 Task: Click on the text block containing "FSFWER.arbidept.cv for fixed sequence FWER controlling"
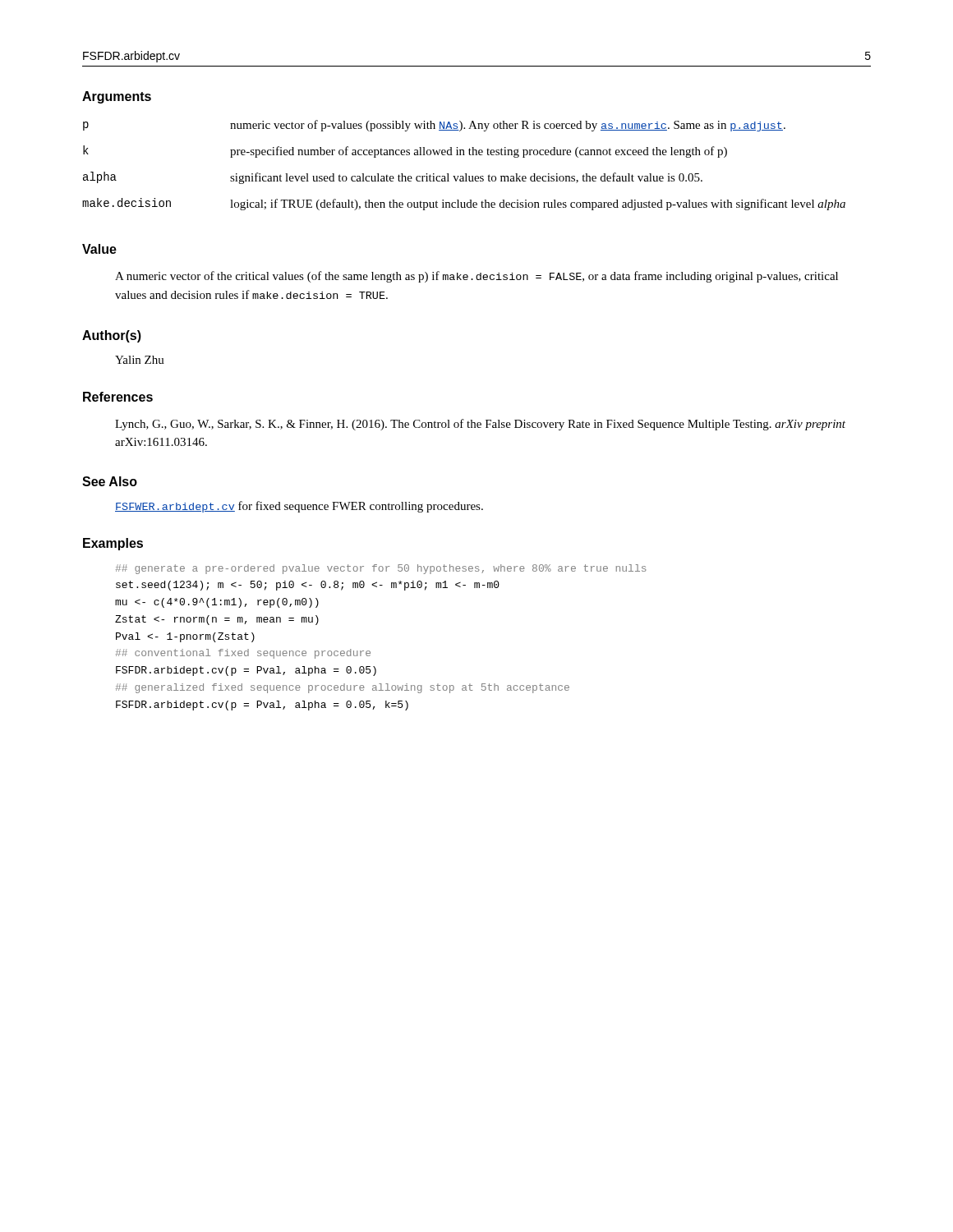[299, 506]
